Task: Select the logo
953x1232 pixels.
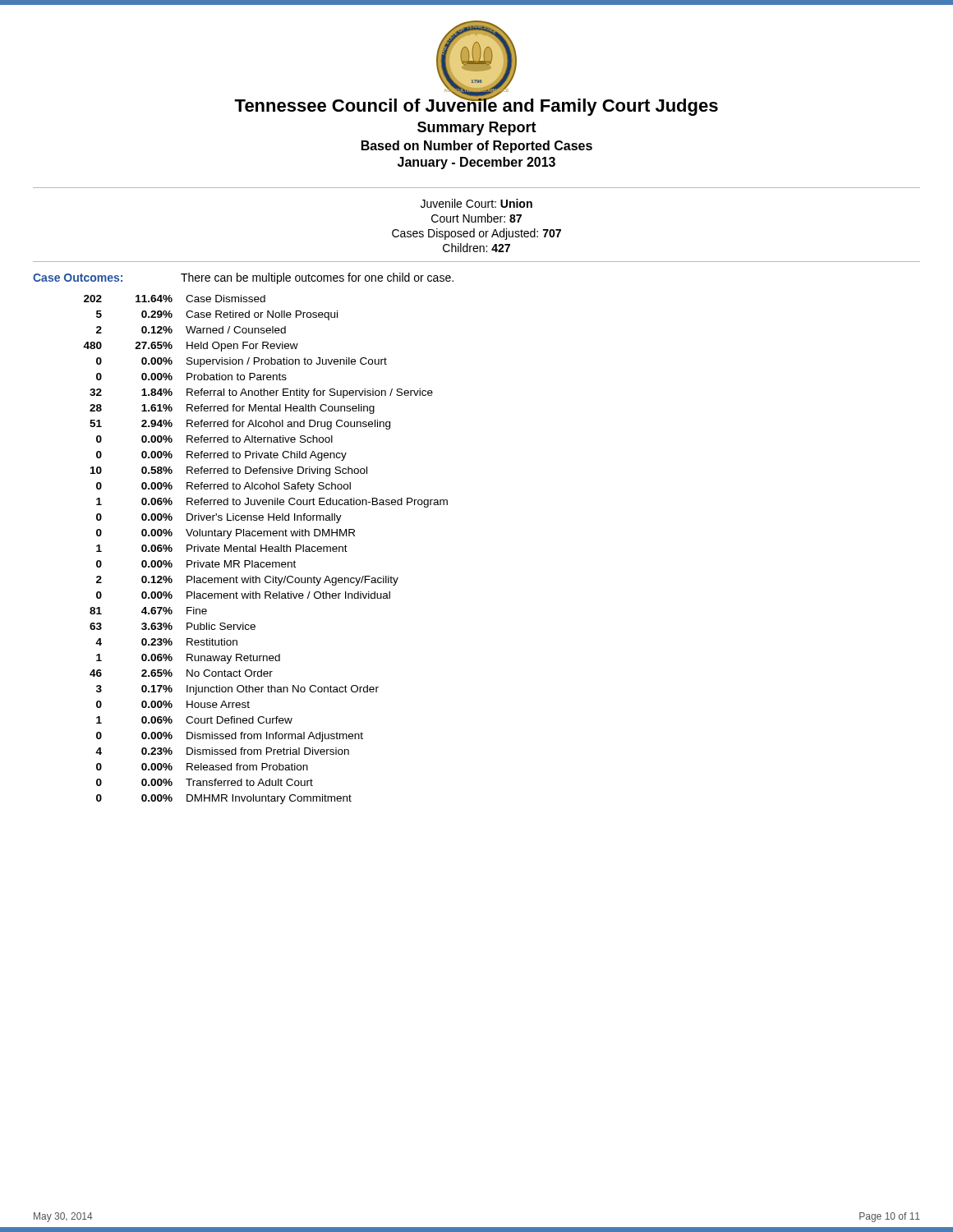Action: (x=476, y=62)
